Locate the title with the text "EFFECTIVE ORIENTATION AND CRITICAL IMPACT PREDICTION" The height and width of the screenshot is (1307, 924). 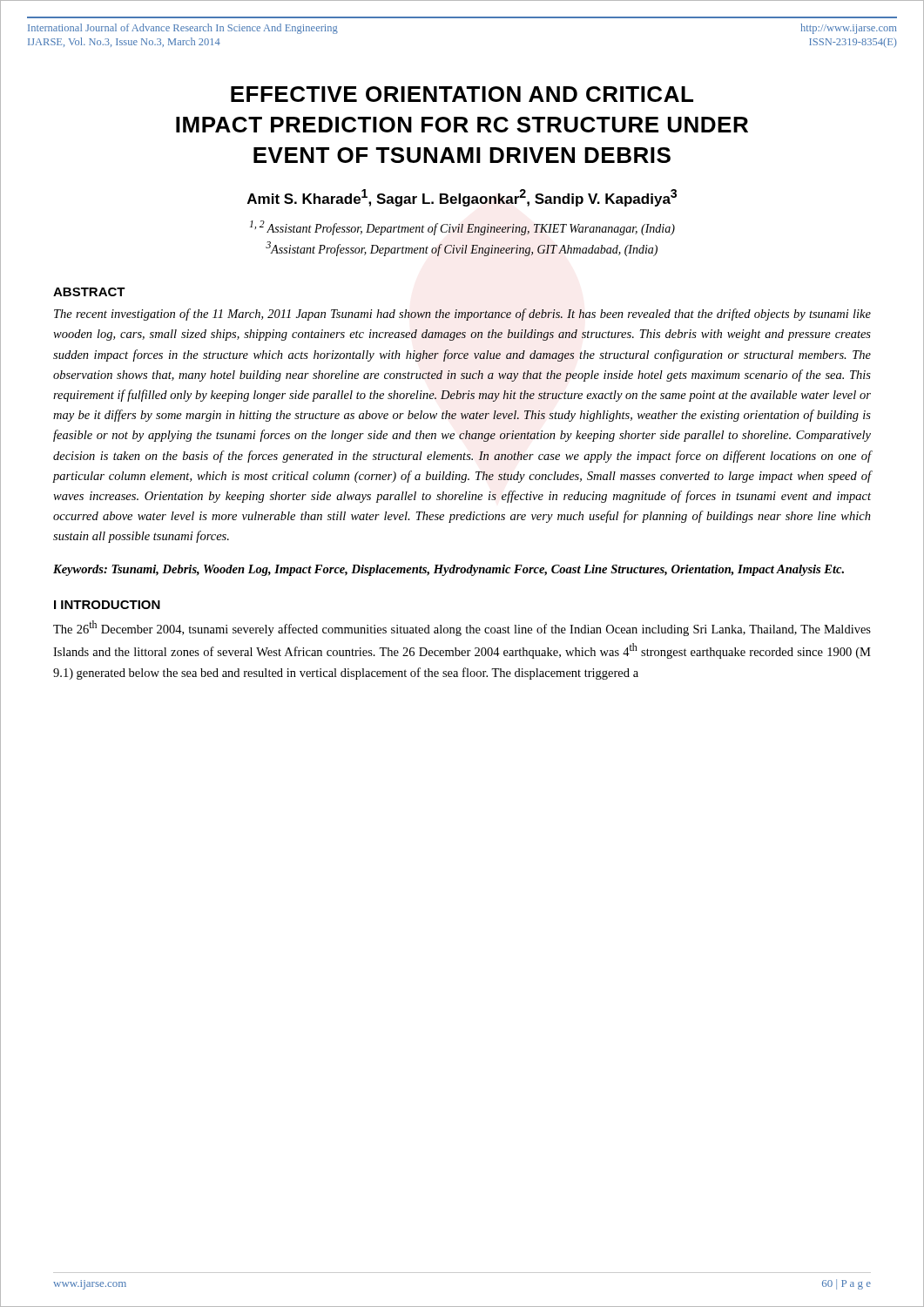462,125
